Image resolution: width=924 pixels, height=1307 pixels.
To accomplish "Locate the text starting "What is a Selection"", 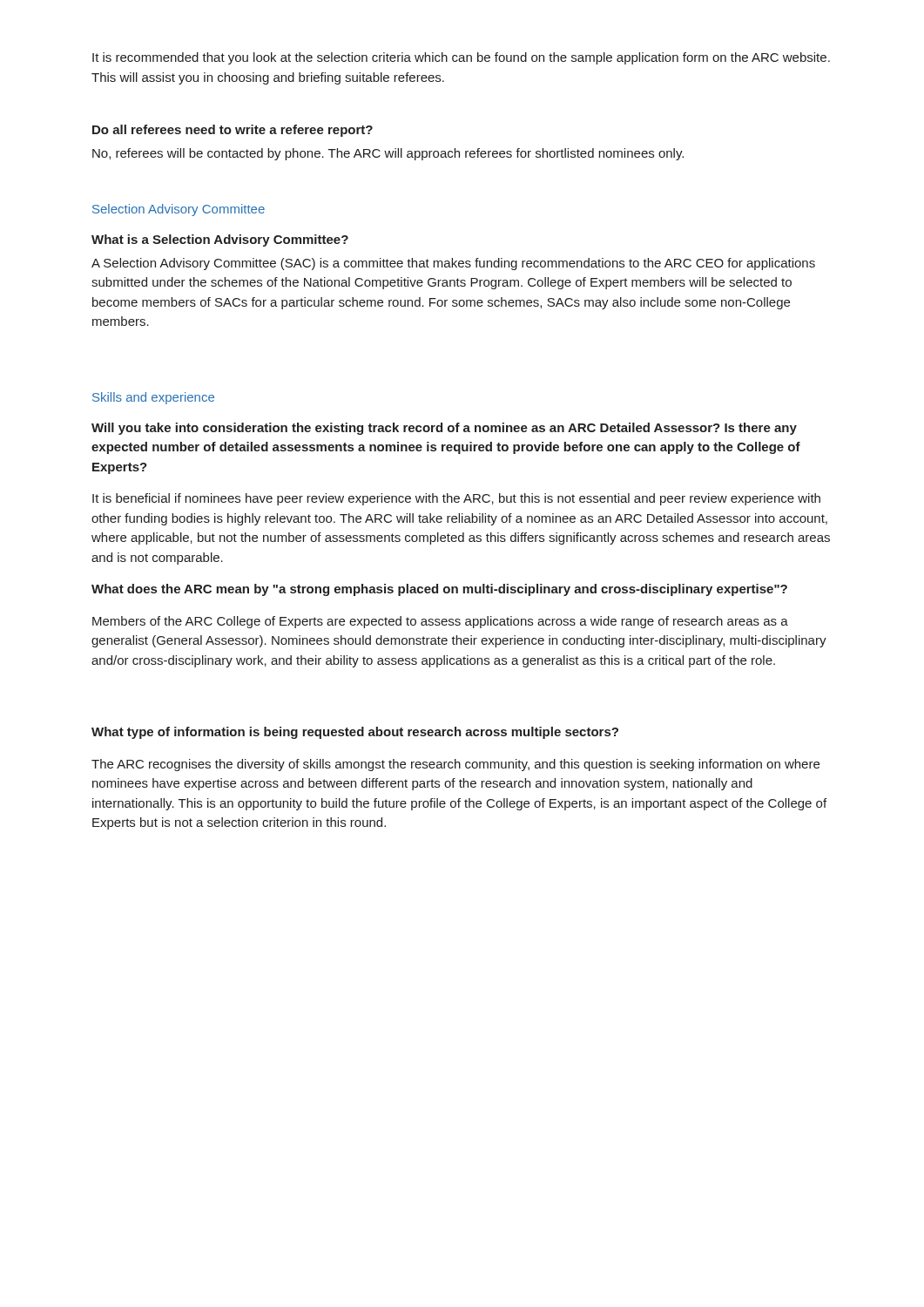I will coord(220,239).
